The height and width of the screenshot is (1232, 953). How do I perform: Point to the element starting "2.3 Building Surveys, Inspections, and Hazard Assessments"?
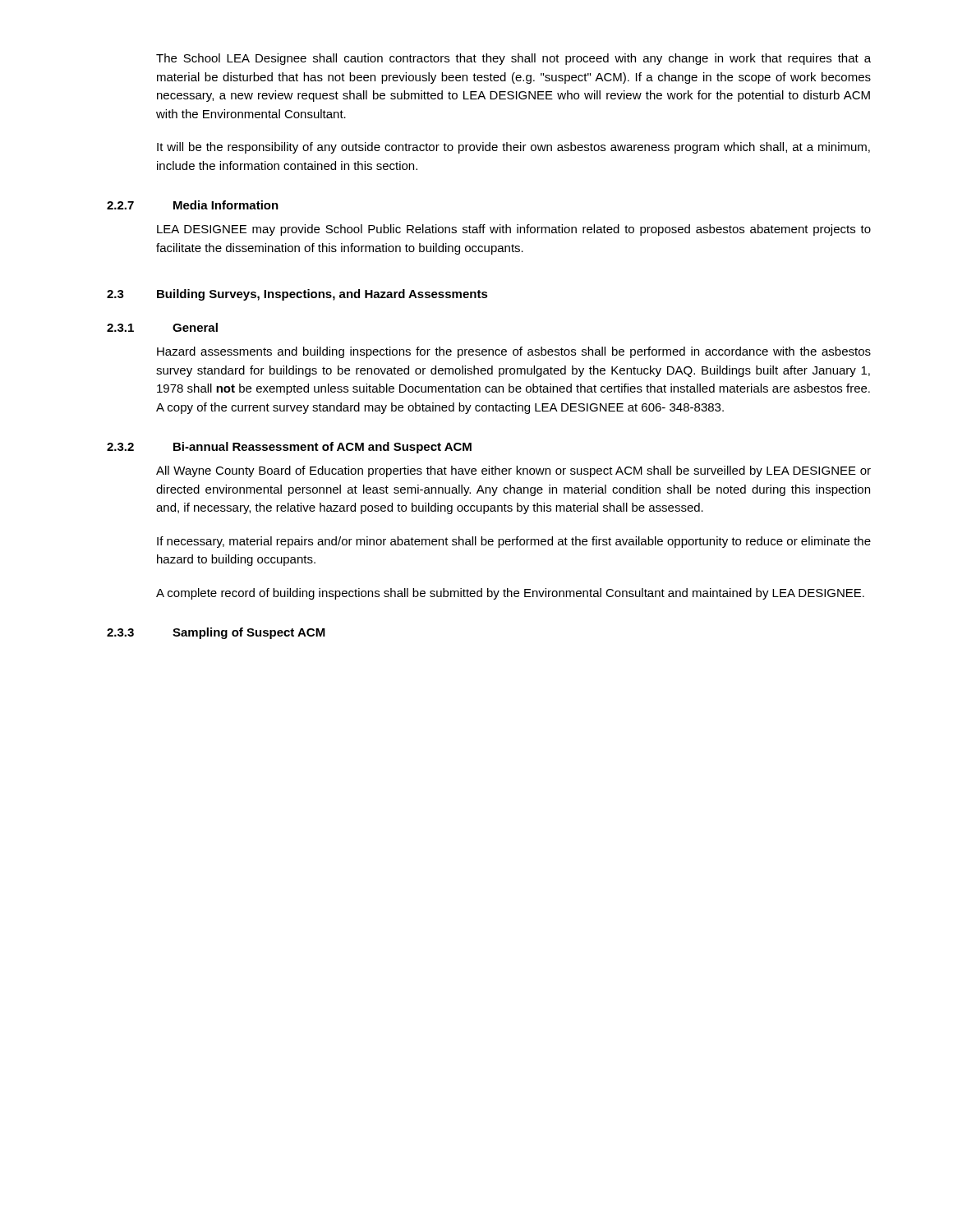pyautogui.click(x=297, y=294)
